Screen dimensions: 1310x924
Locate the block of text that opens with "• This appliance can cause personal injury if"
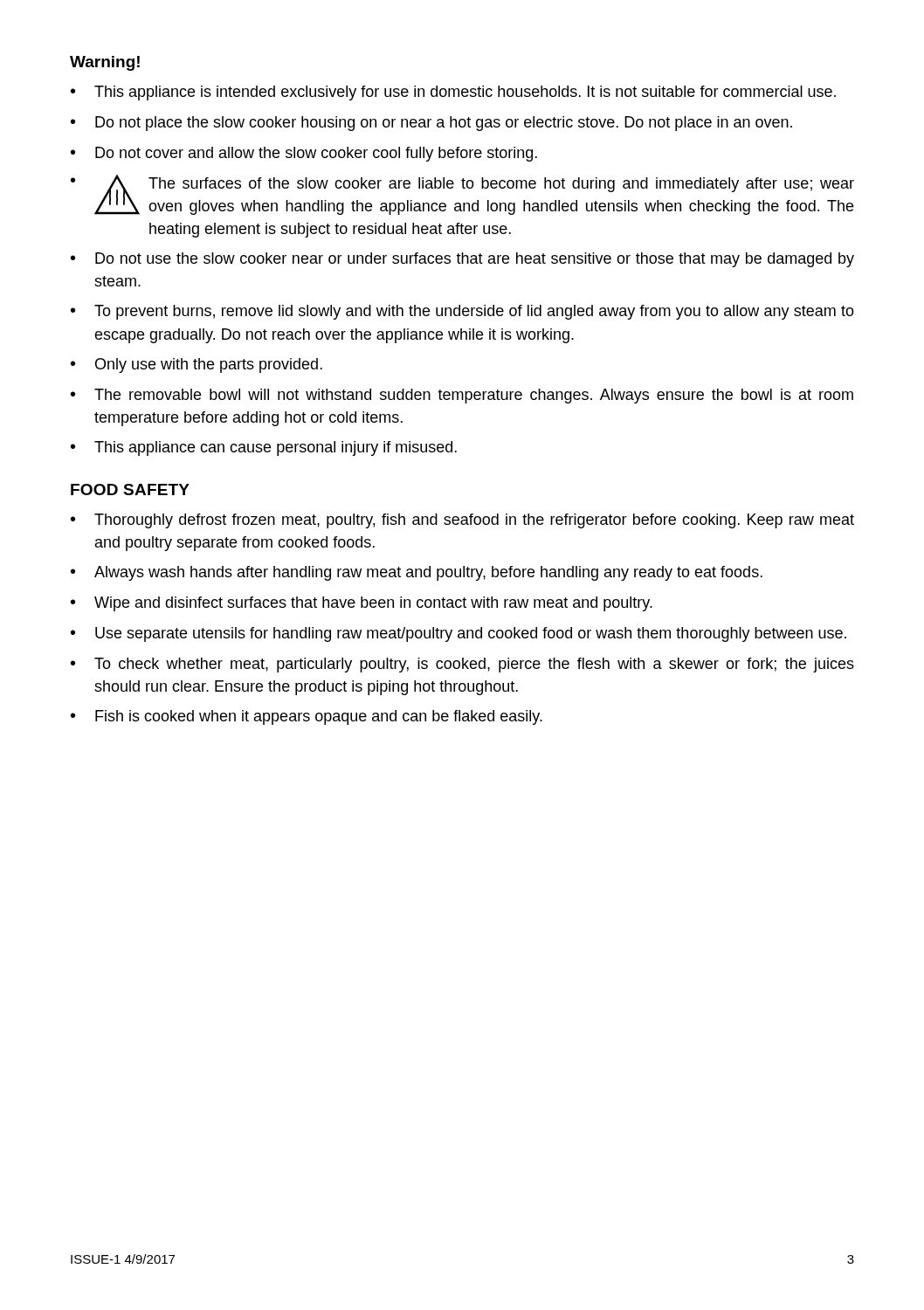[x=462, y=447]
